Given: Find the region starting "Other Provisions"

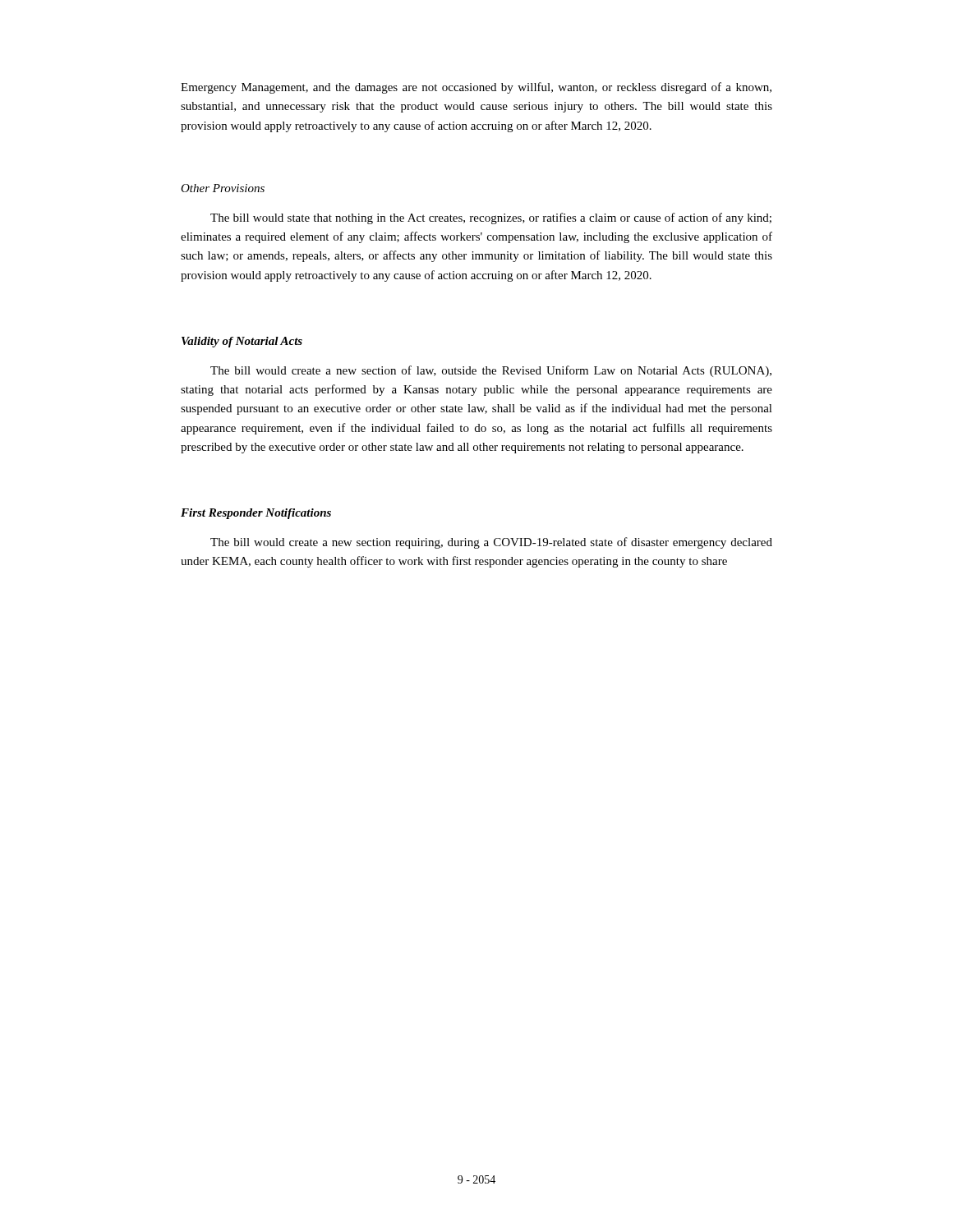Looking at the screenshot, I should coord(223,188).
